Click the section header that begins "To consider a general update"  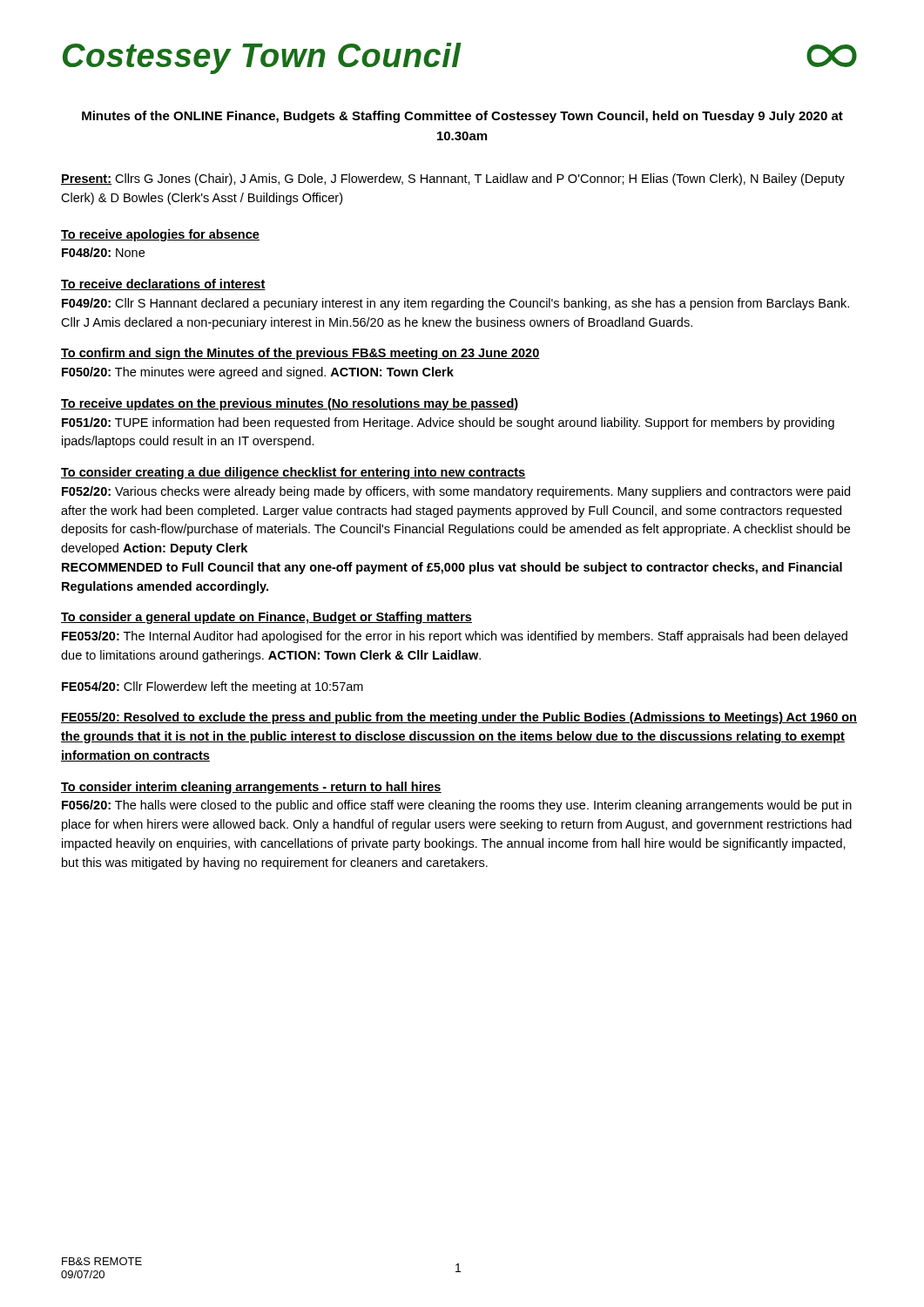click(x=266, y=617)
